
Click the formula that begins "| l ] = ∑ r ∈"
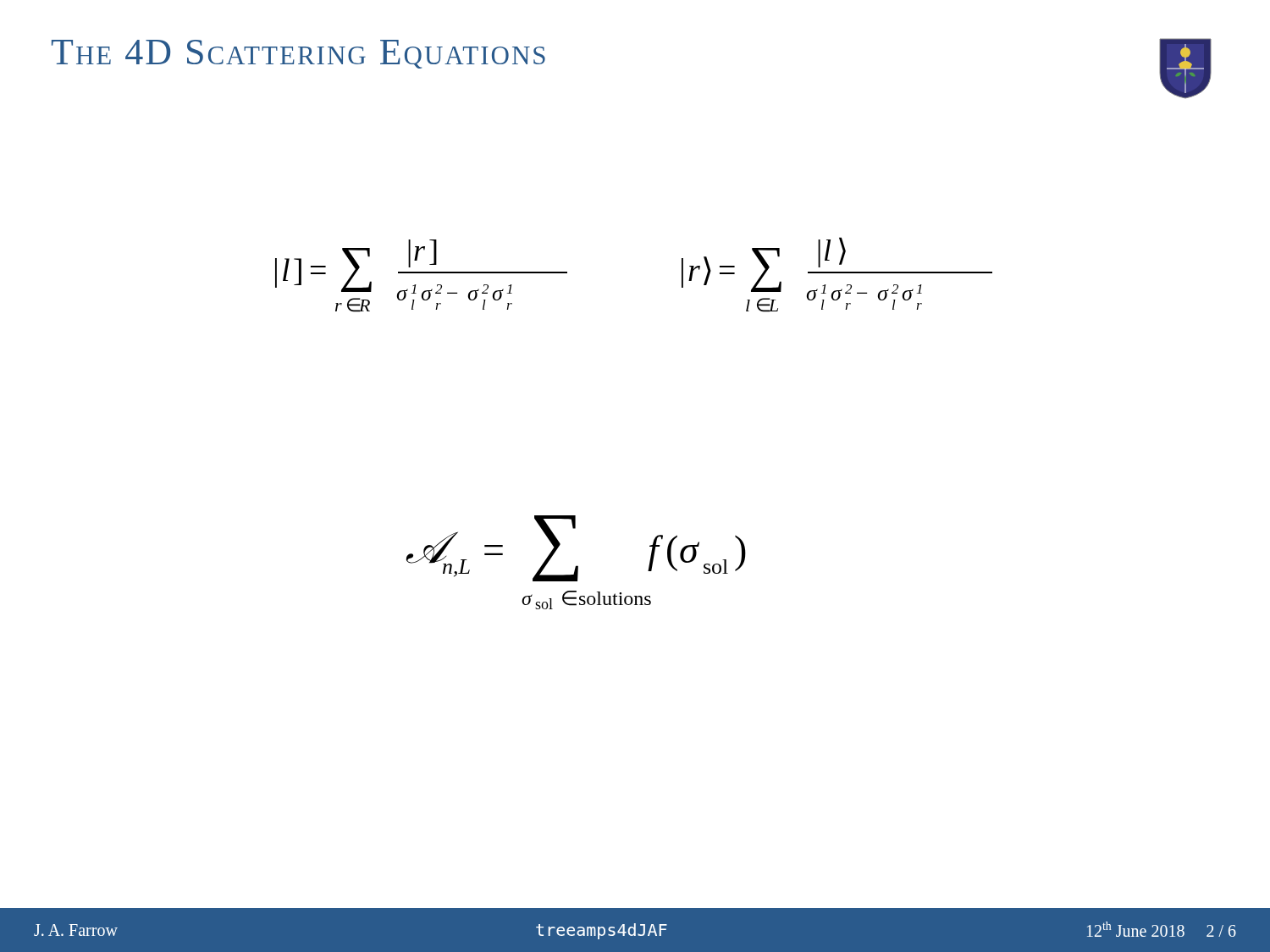(x=423, y=275)
